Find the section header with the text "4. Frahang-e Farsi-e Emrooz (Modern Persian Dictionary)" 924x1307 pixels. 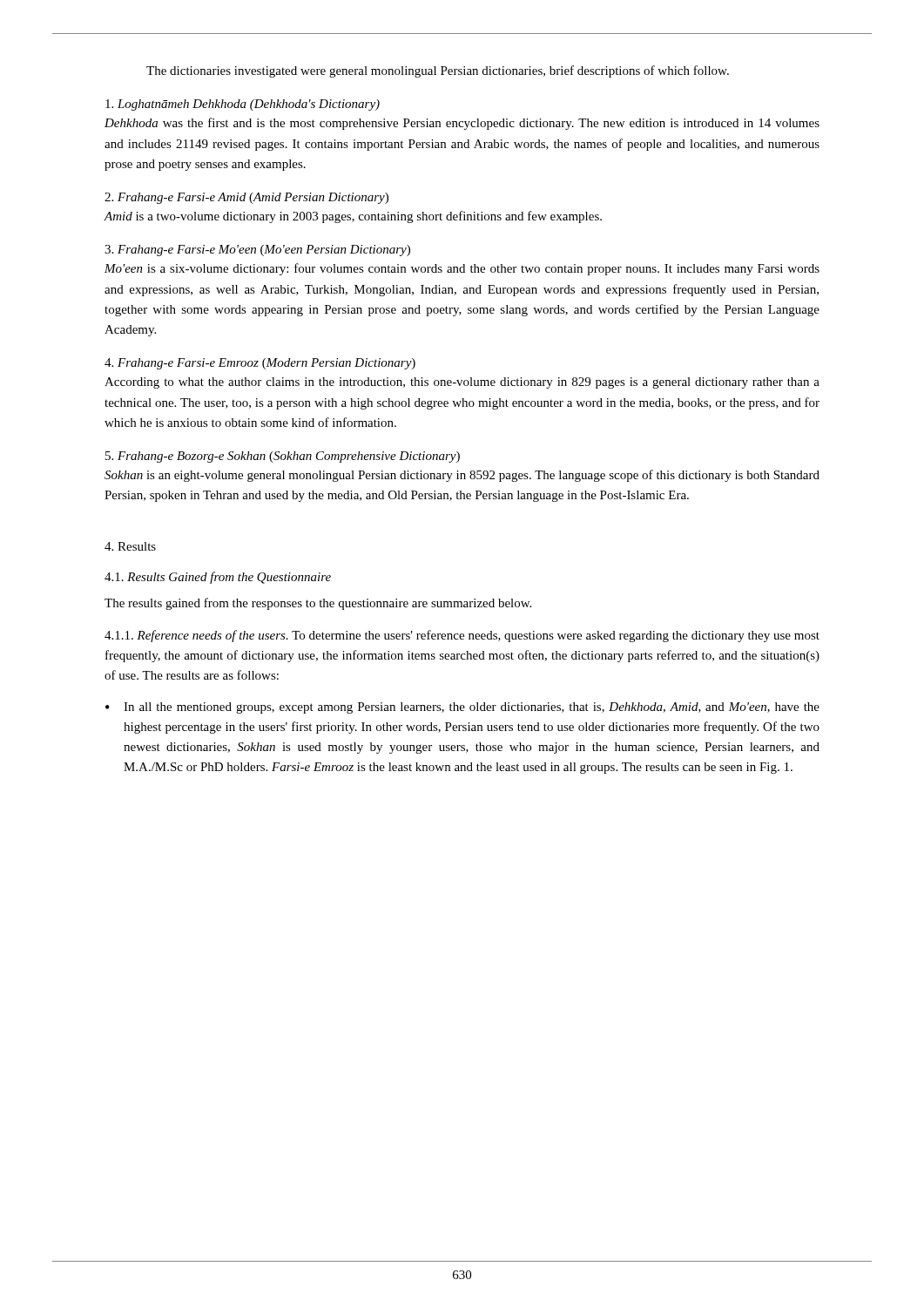260,363
